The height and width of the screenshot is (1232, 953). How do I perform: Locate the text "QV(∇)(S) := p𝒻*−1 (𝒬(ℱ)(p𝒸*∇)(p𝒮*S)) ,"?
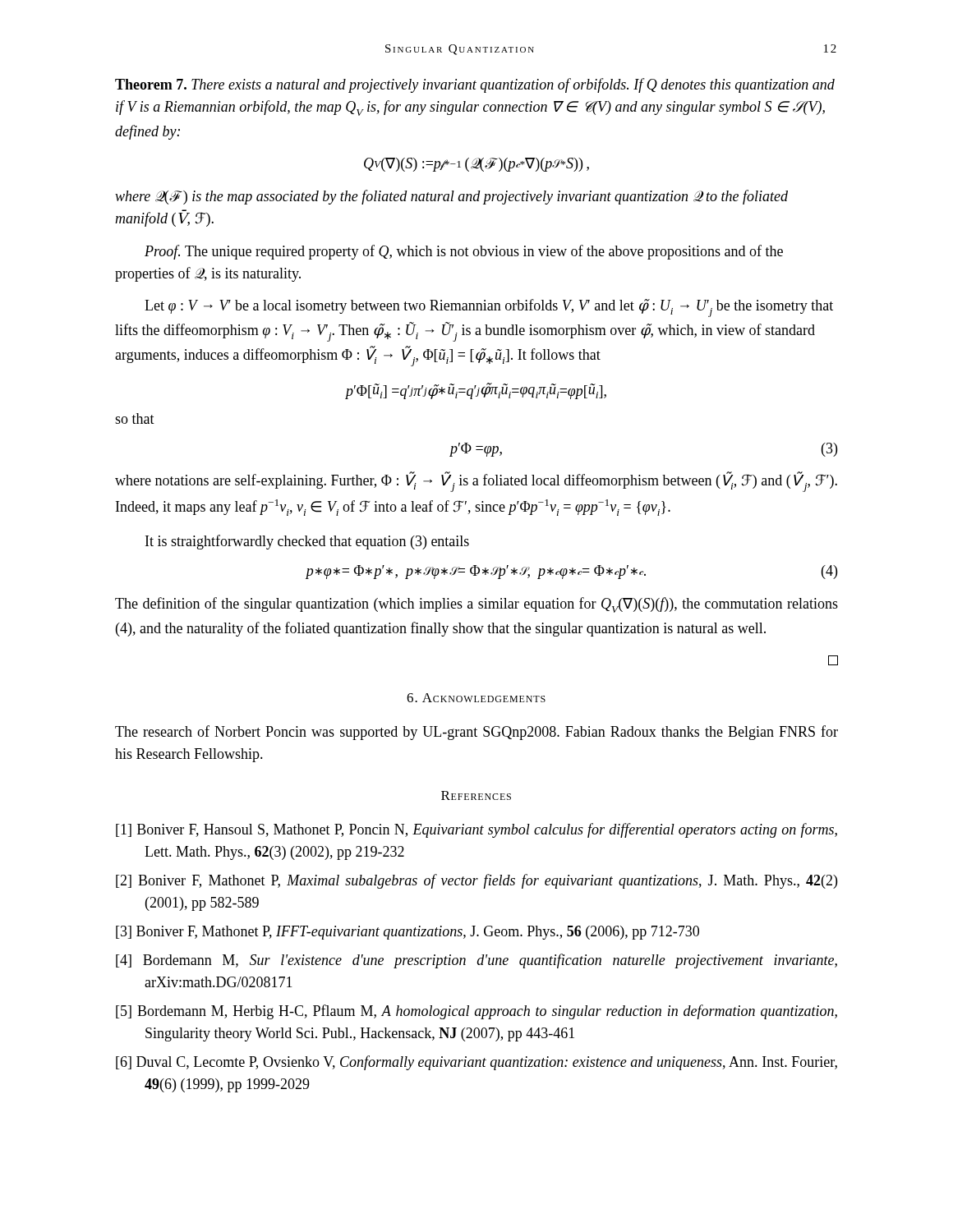(x=476, y=164)
